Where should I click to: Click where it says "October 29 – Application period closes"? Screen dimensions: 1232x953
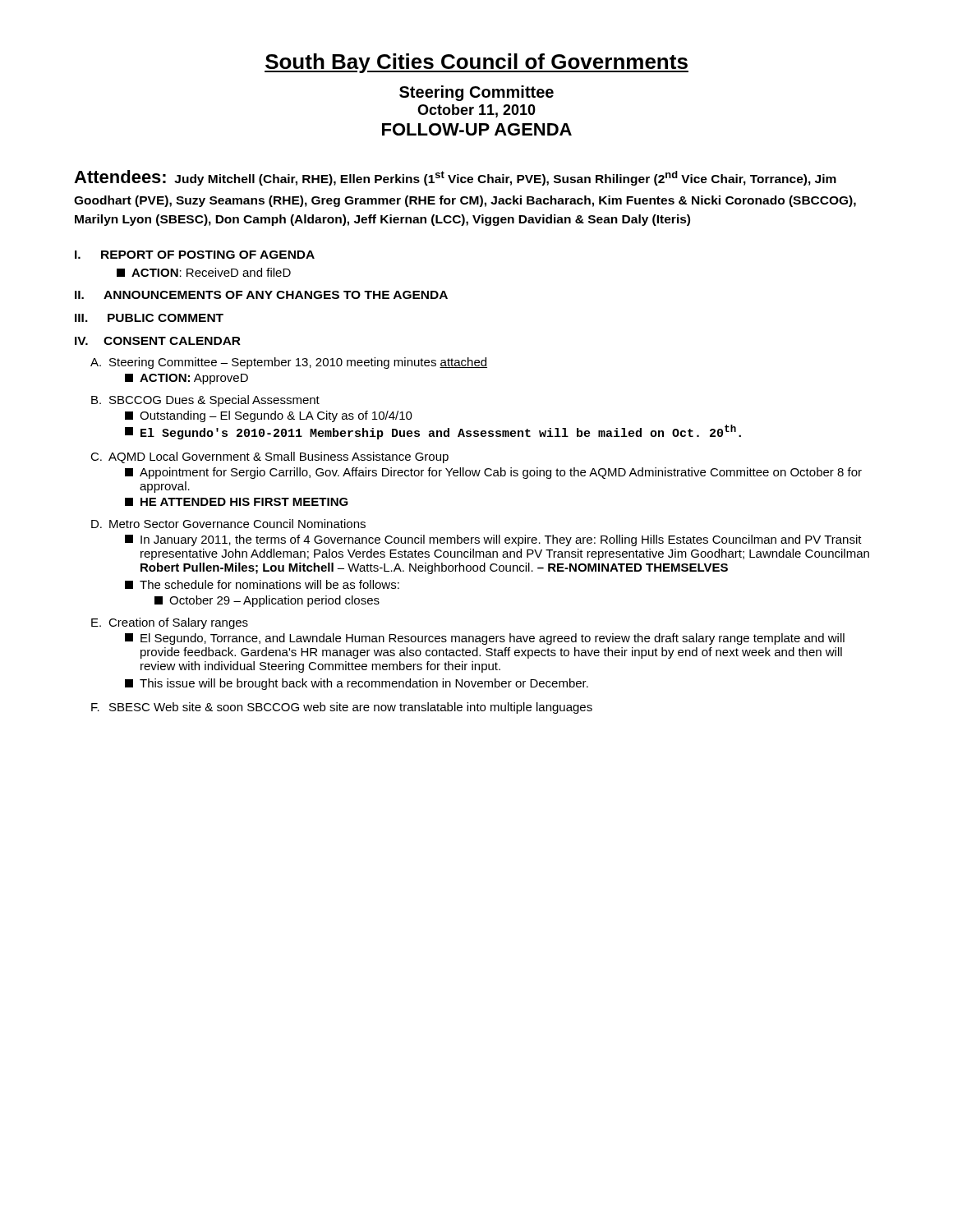(267, 600)
